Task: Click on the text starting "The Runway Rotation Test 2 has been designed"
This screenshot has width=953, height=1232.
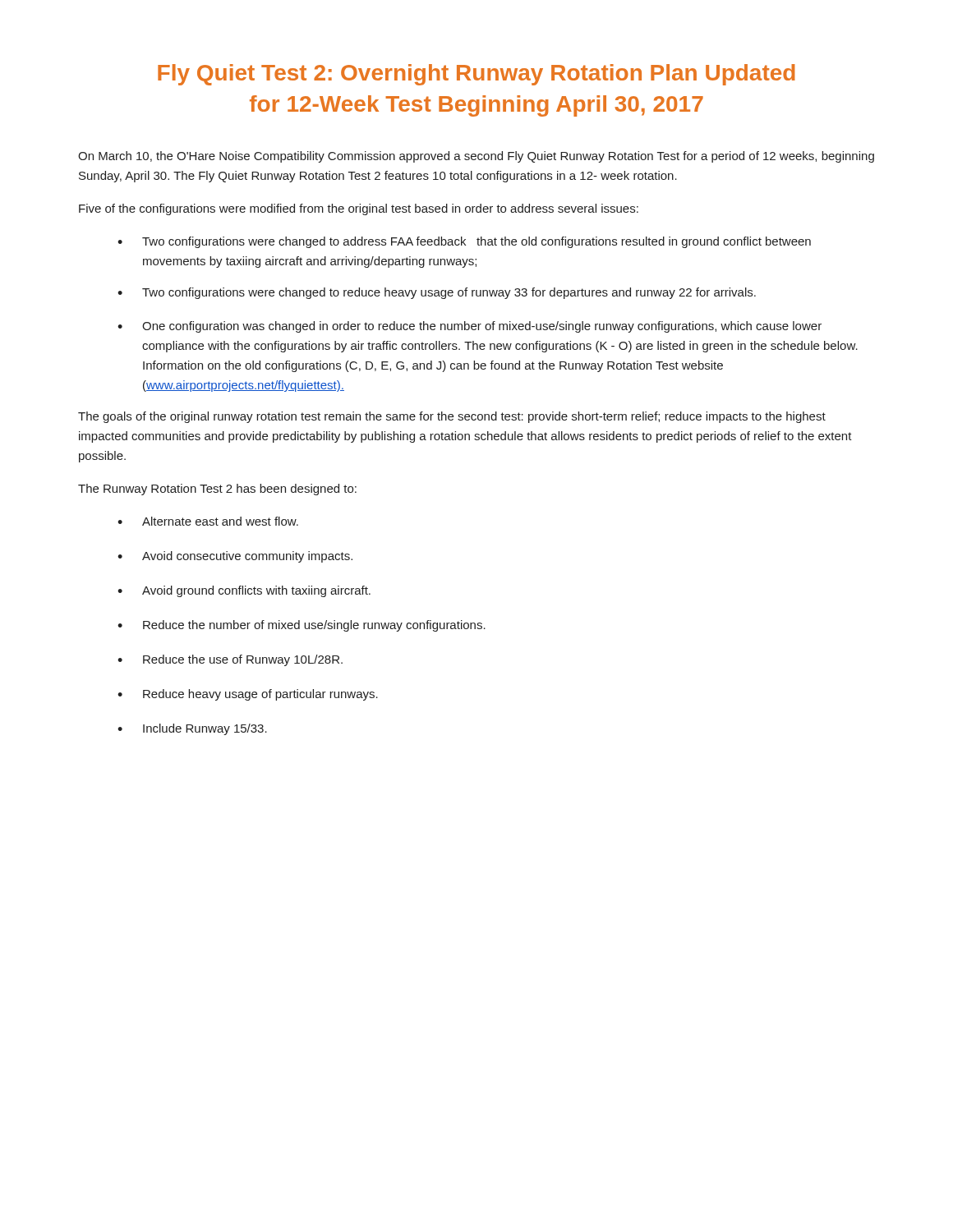Action: coord(218,489)
